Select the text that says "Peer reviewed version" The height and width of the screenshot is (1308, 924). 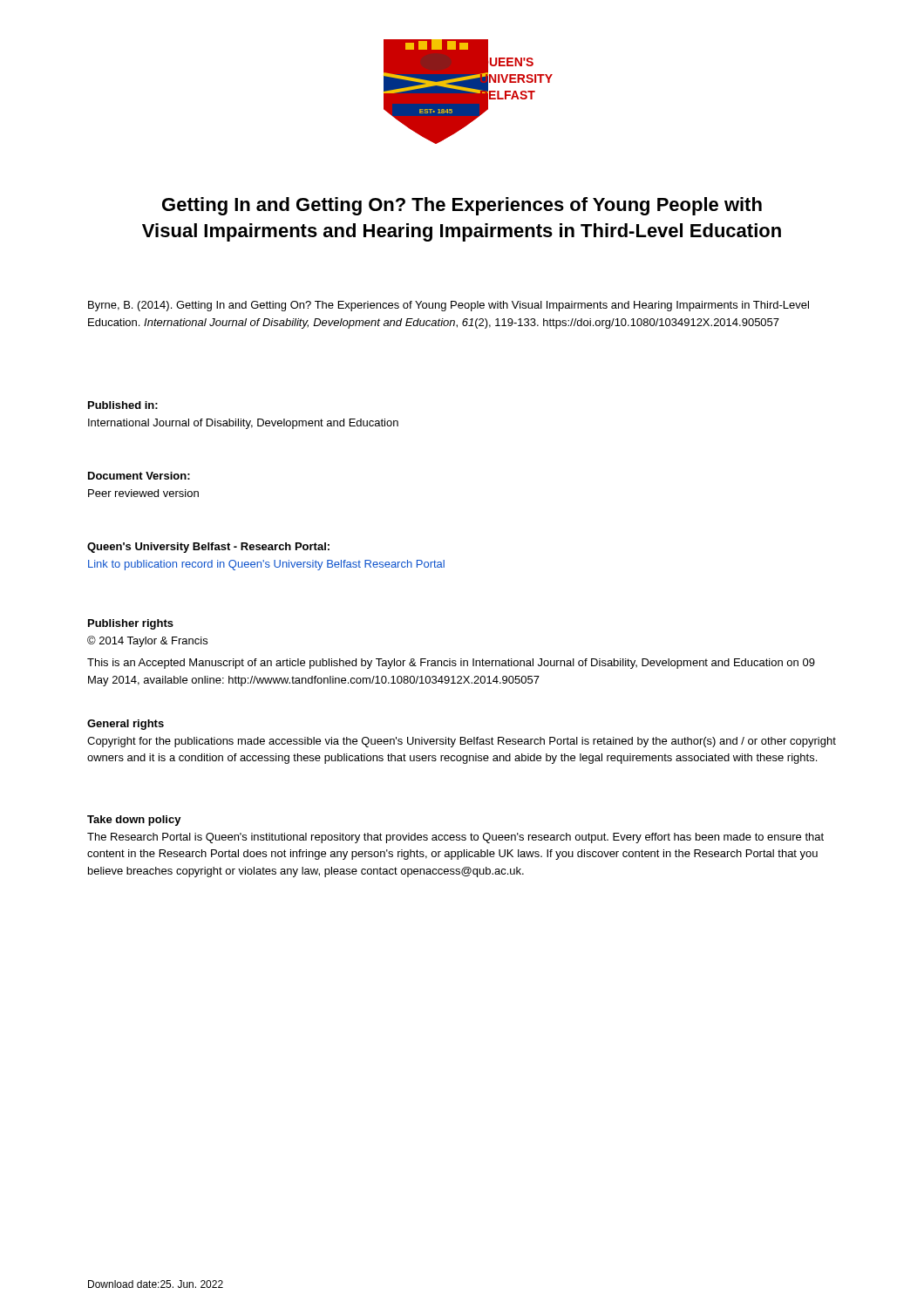click(143, 493)
